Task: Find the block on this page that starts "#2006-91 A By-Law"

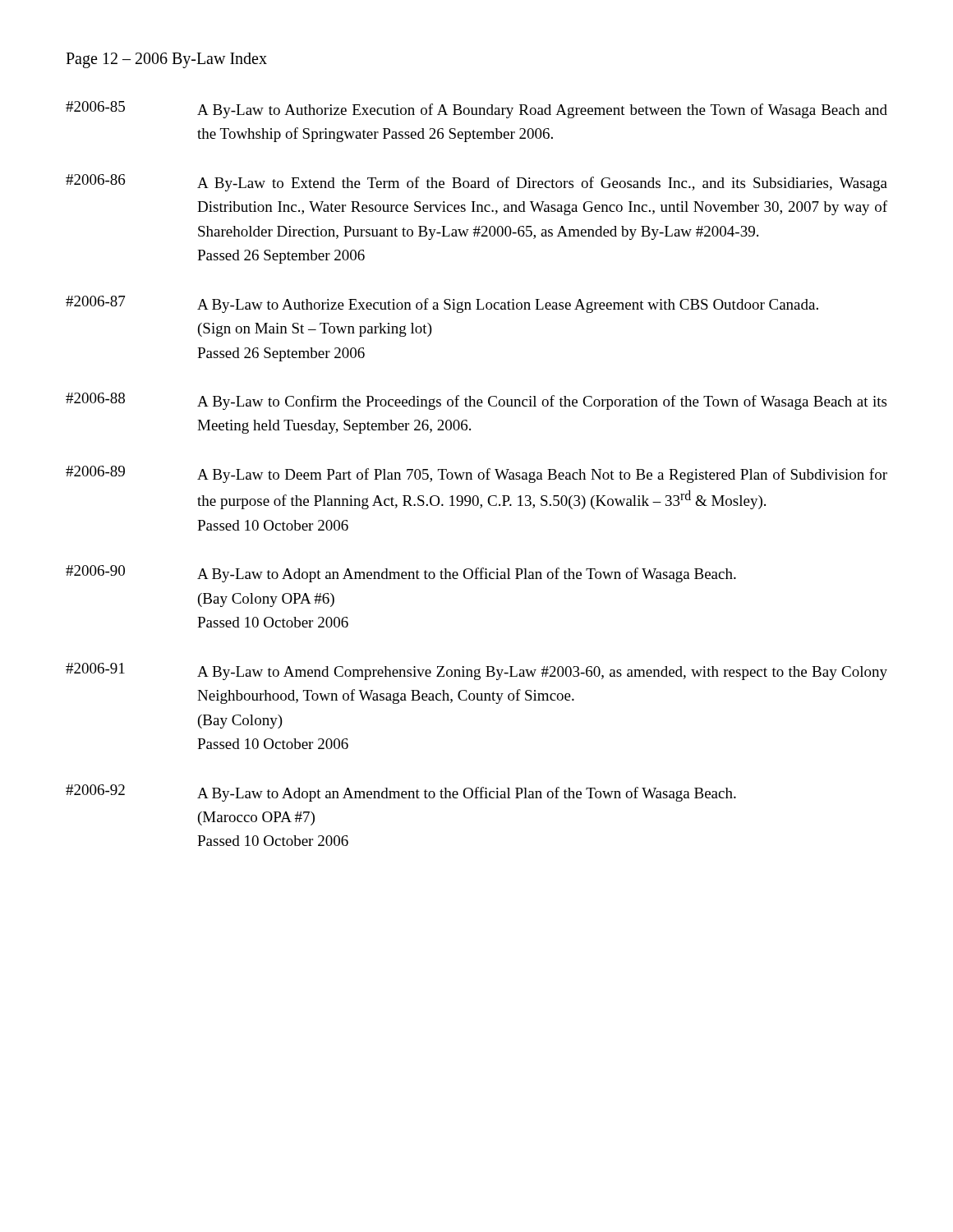Action: (x=476, y=708)
